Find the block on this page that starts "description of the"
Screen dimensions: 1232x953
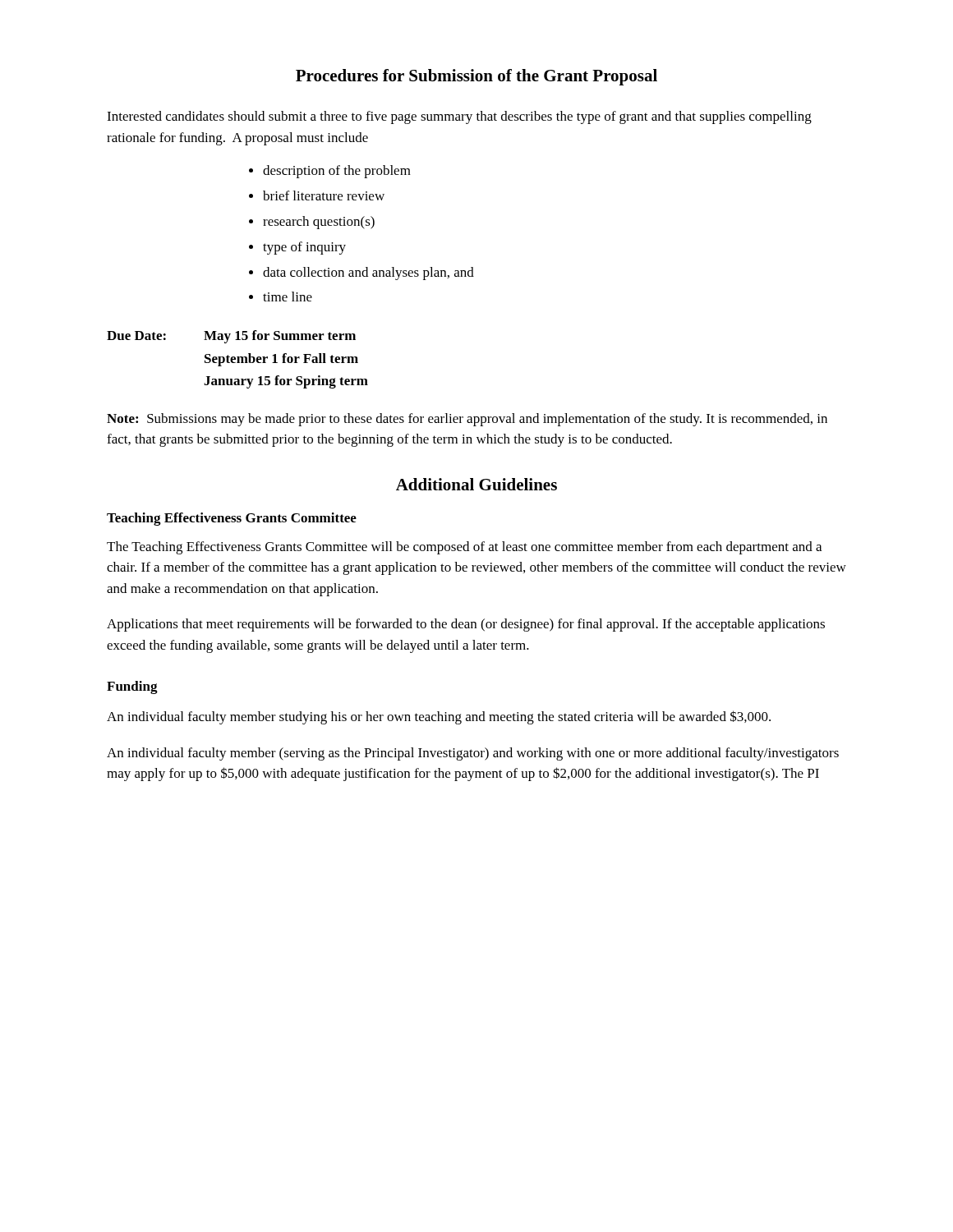tap(337, 170)
